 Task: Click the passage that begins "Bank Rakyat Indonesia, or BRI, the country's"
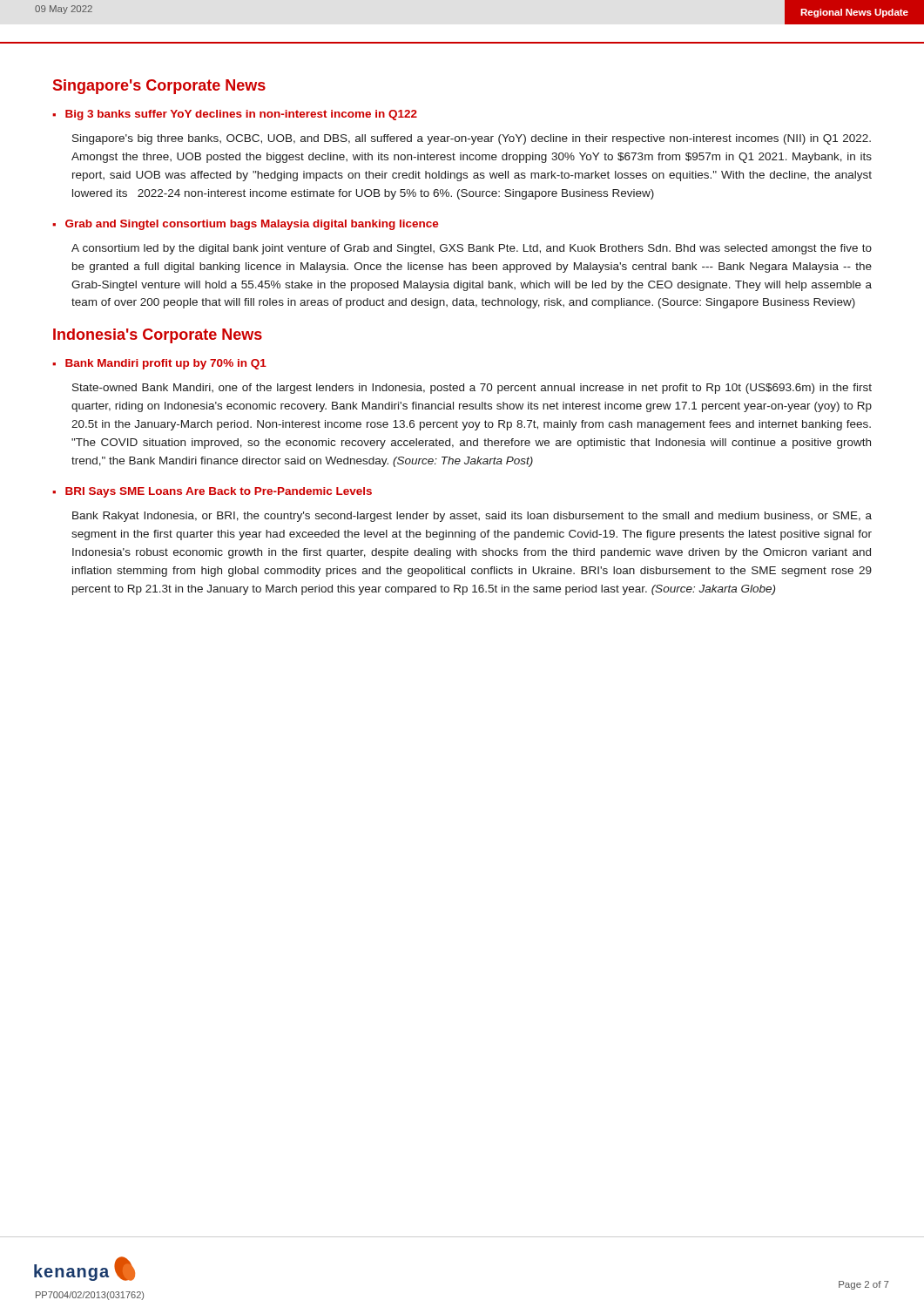(x=472, y=552)
